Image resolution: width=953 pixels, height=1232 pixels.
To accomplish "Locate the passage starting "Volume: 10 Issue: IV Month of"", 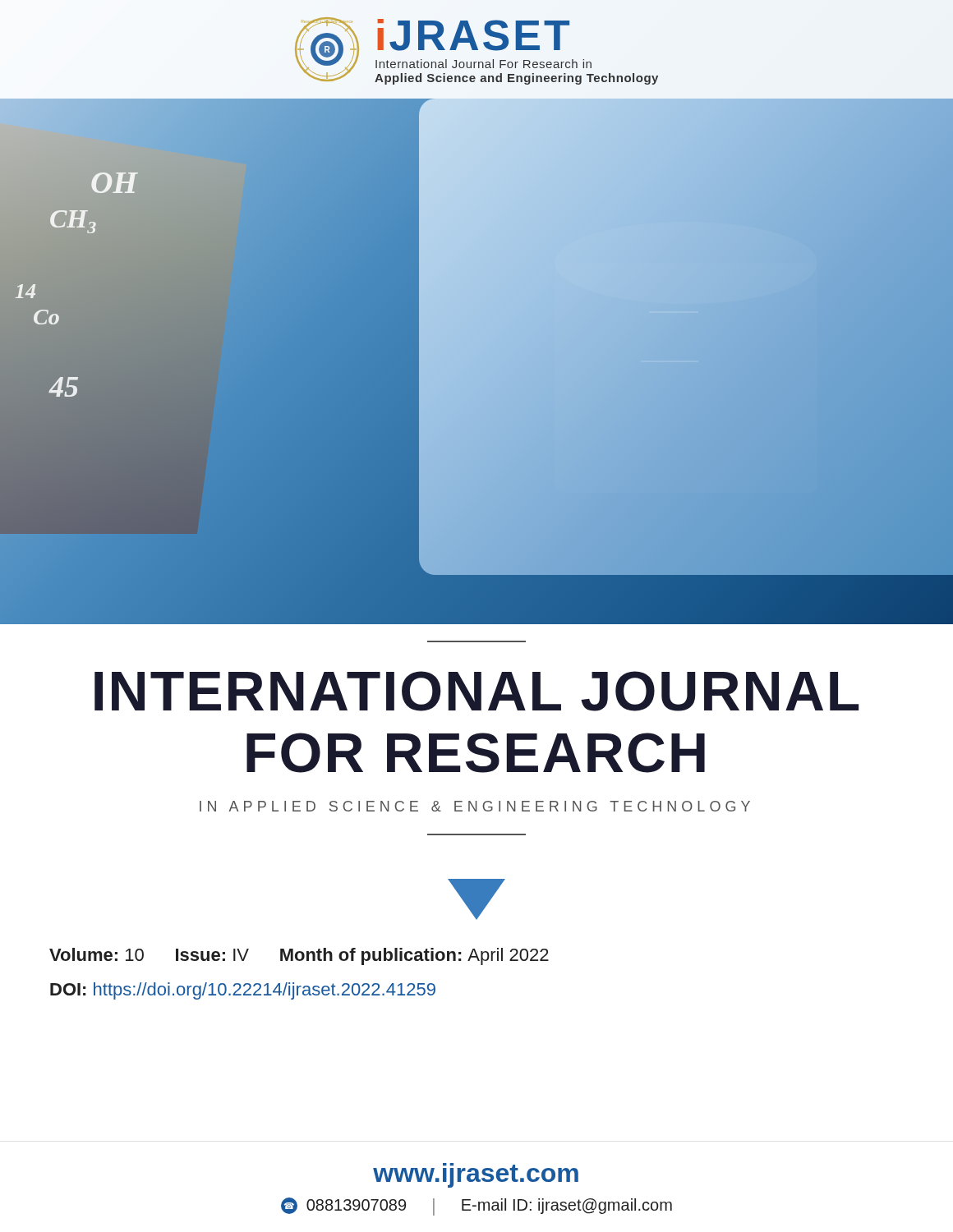I will (476, 972).
